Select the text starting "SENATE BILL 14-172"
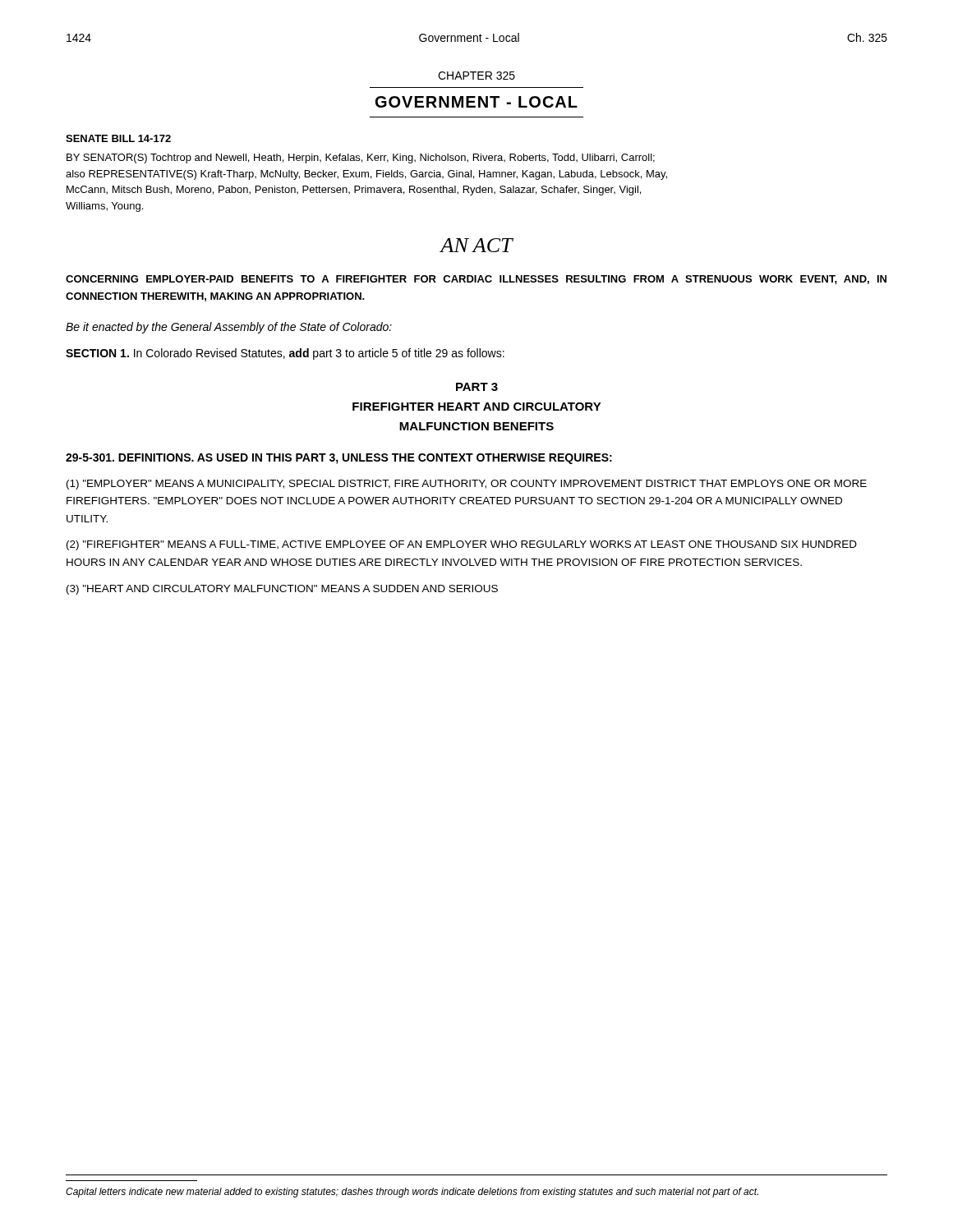953x1232 pixels. [118, 138]
